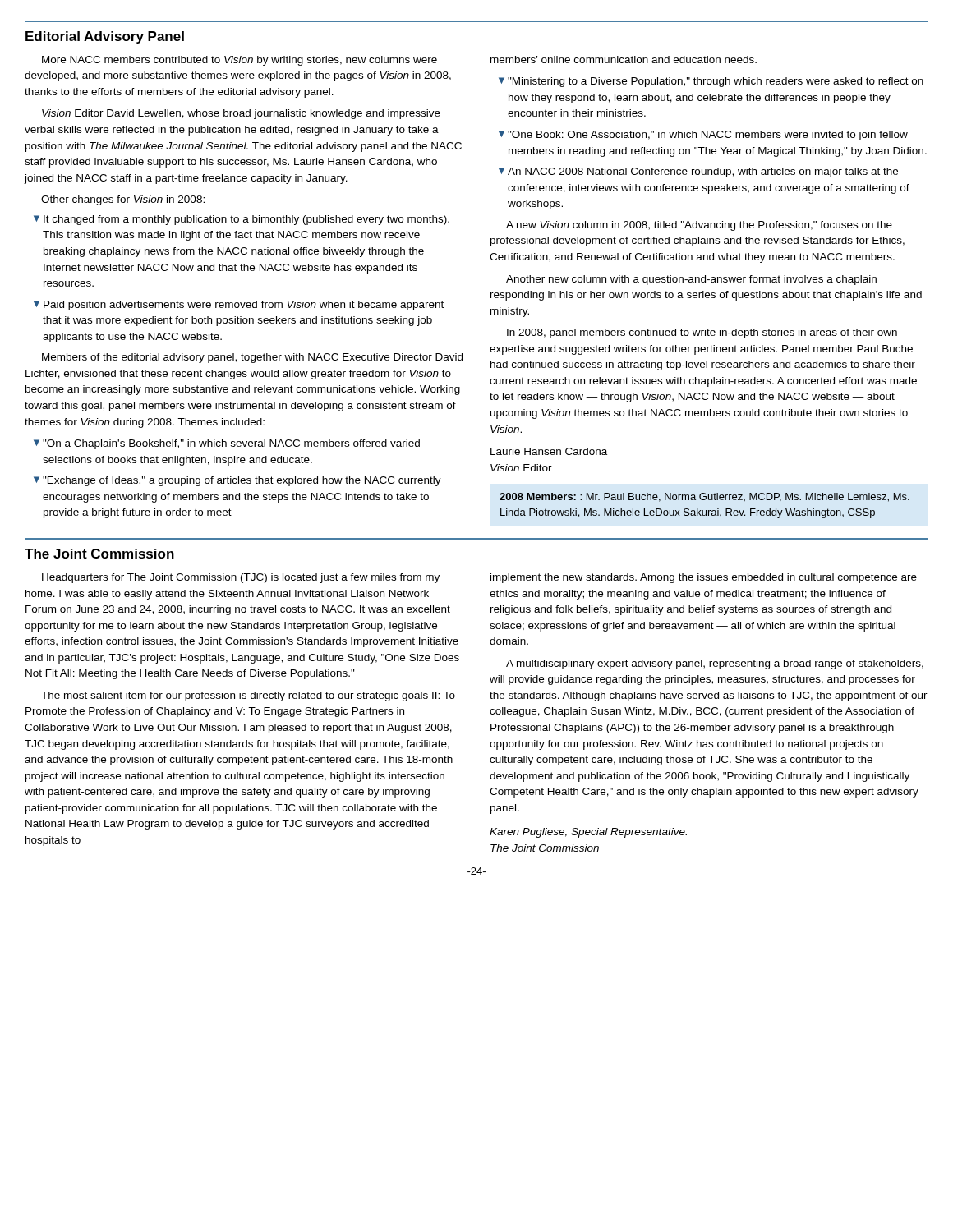Screen dimensions: 1232x953
Task: Navigate to the passage starting "members' online communication and education needs."
Action: tap(709, 60)
